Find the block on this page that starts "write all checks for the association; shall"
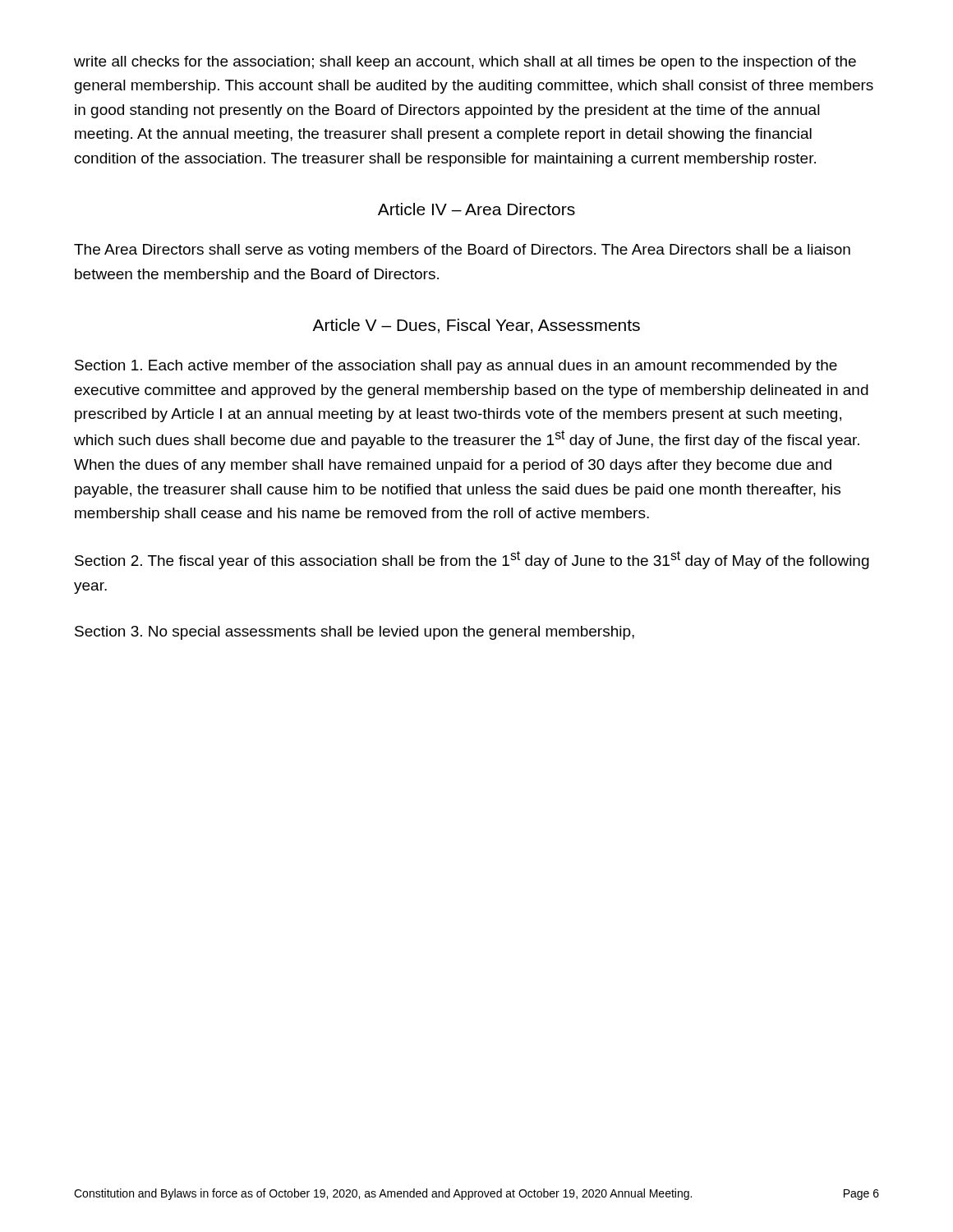Viewport: 953px width, 1232px height. pyautogui.click(x=474, y=110)
